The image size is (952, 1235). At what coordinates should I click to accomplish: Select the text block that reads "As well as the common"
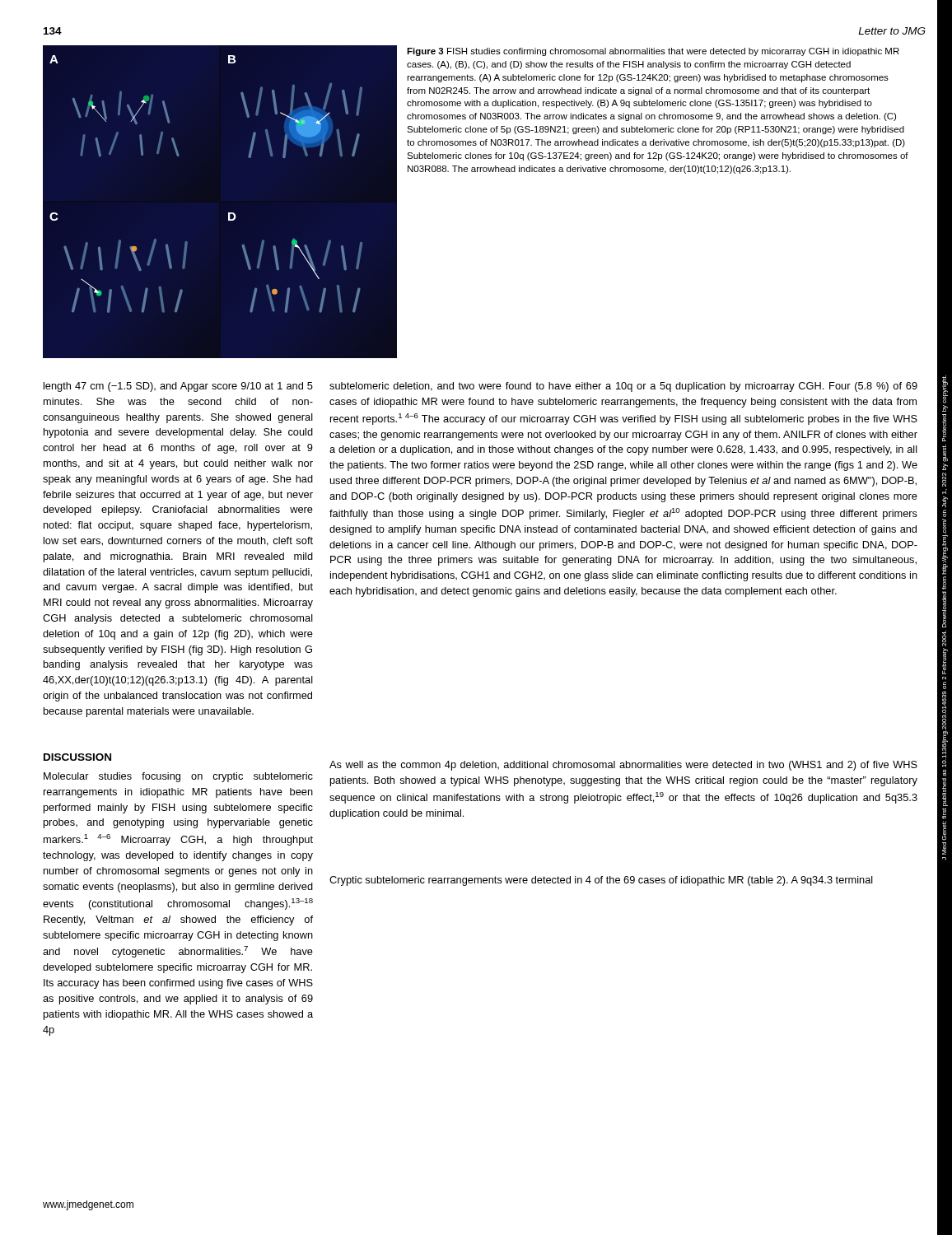click(x=623, y=789)
